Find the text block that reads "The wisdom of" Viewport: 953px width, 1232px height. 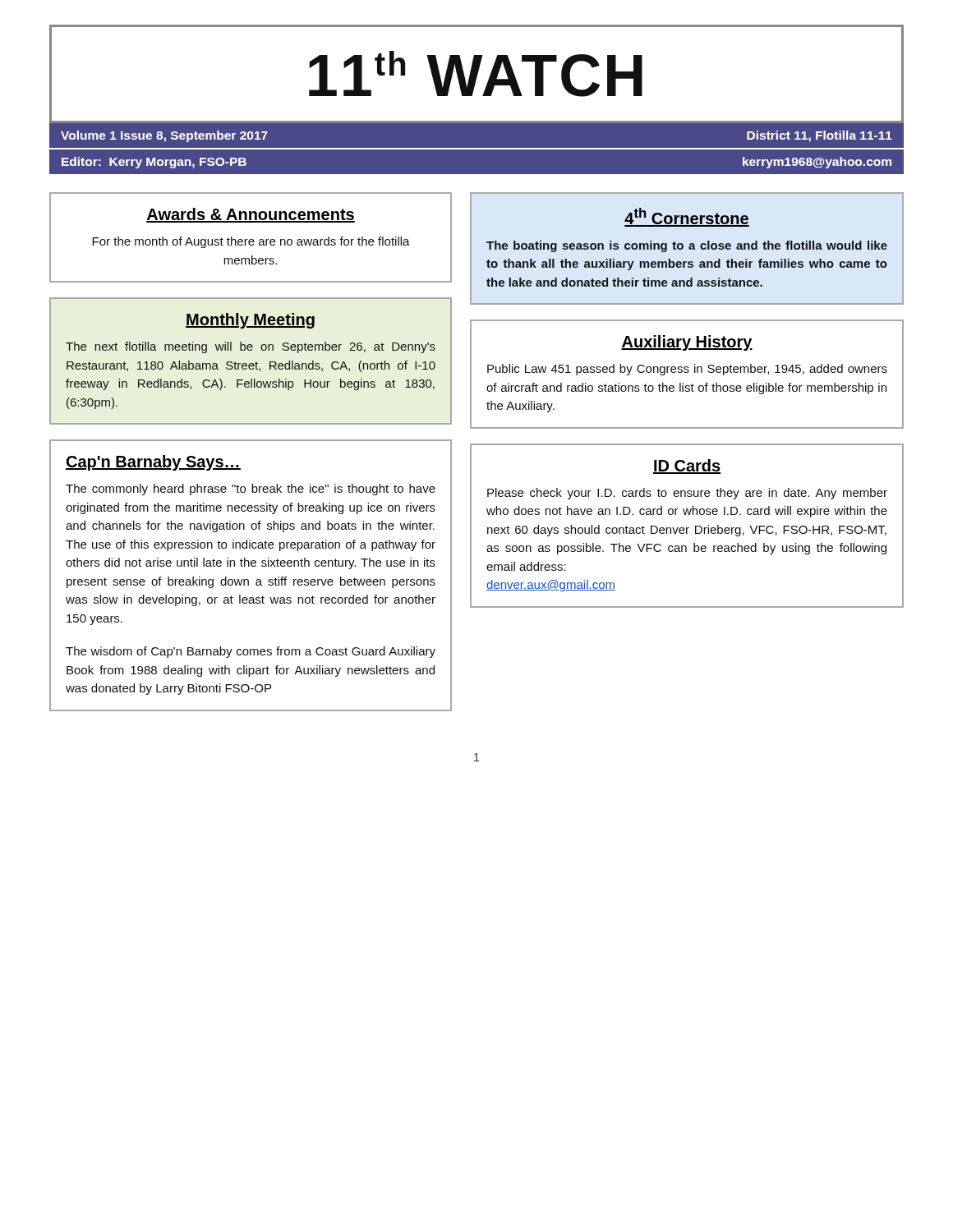tap(251, 669)
